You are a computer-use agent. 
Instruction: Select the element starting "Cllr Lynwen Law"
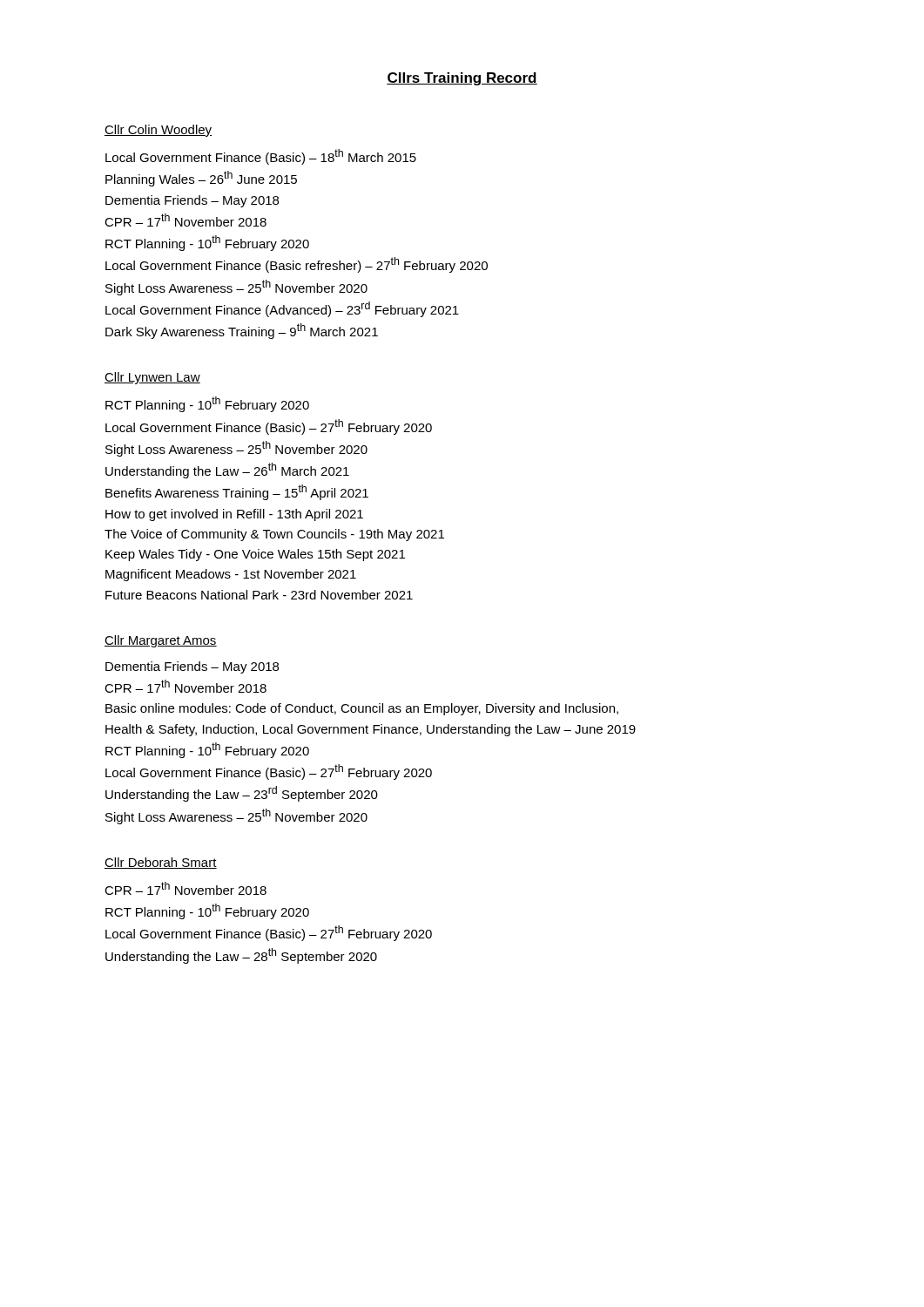click(x=152, y=377)
